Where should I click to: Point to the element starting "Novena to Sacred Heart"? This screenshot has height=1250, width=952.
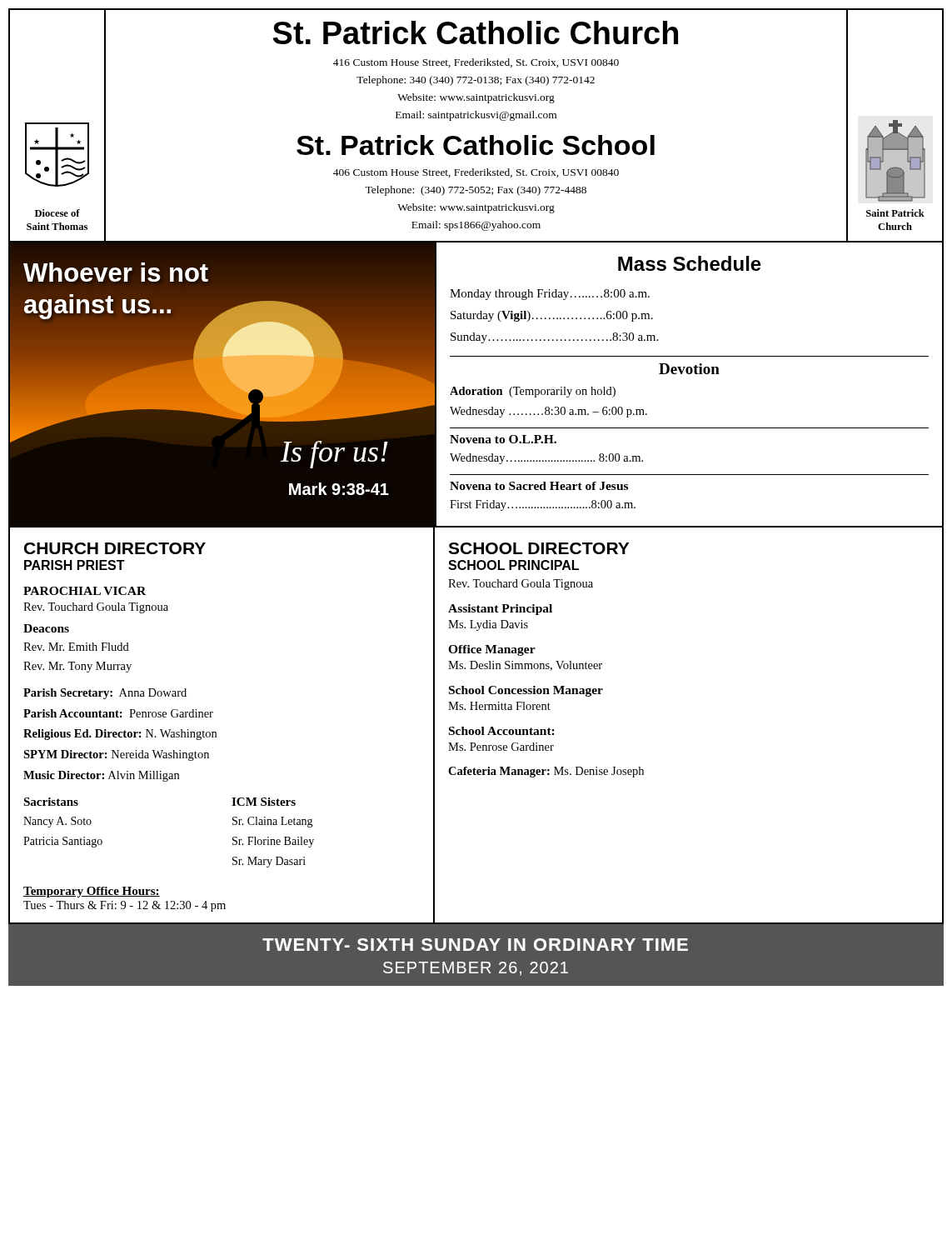click(x=539, y=485)
